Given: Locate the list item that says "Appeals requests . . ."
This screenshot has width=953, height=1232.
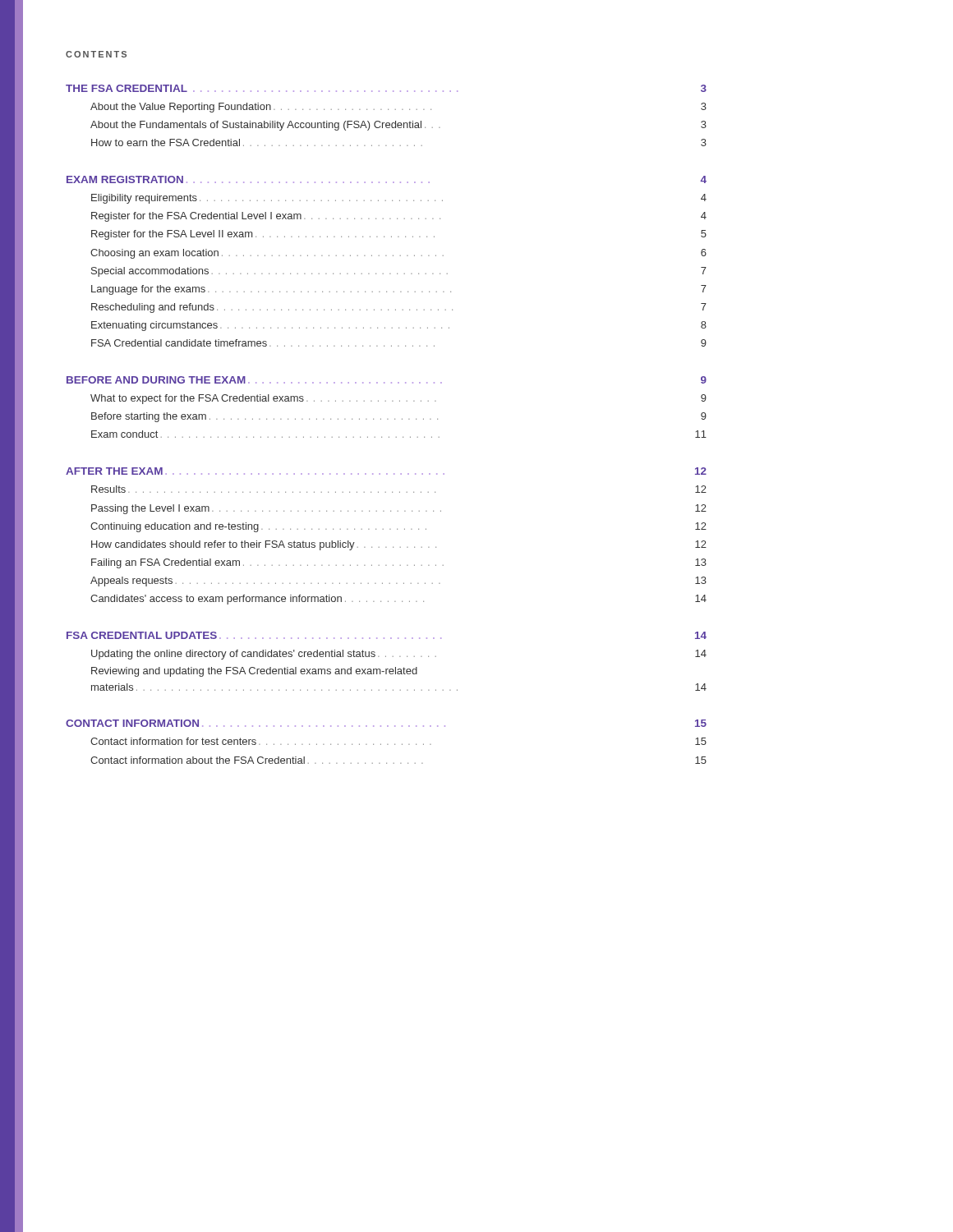Looking at the screenshot, I should (386, 581).
